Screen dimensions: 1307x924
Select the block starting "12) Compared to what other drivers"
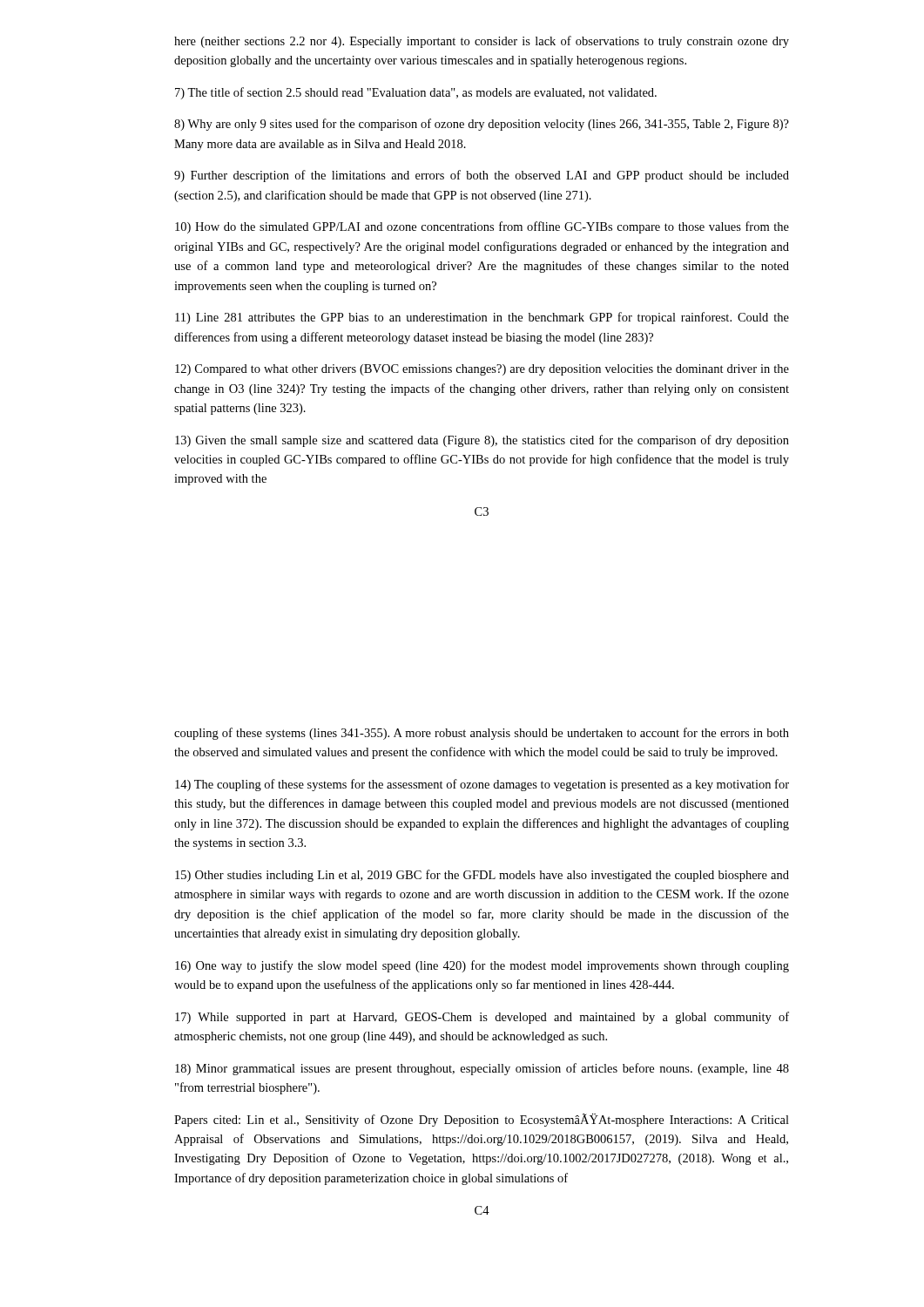tap(482, 388)
